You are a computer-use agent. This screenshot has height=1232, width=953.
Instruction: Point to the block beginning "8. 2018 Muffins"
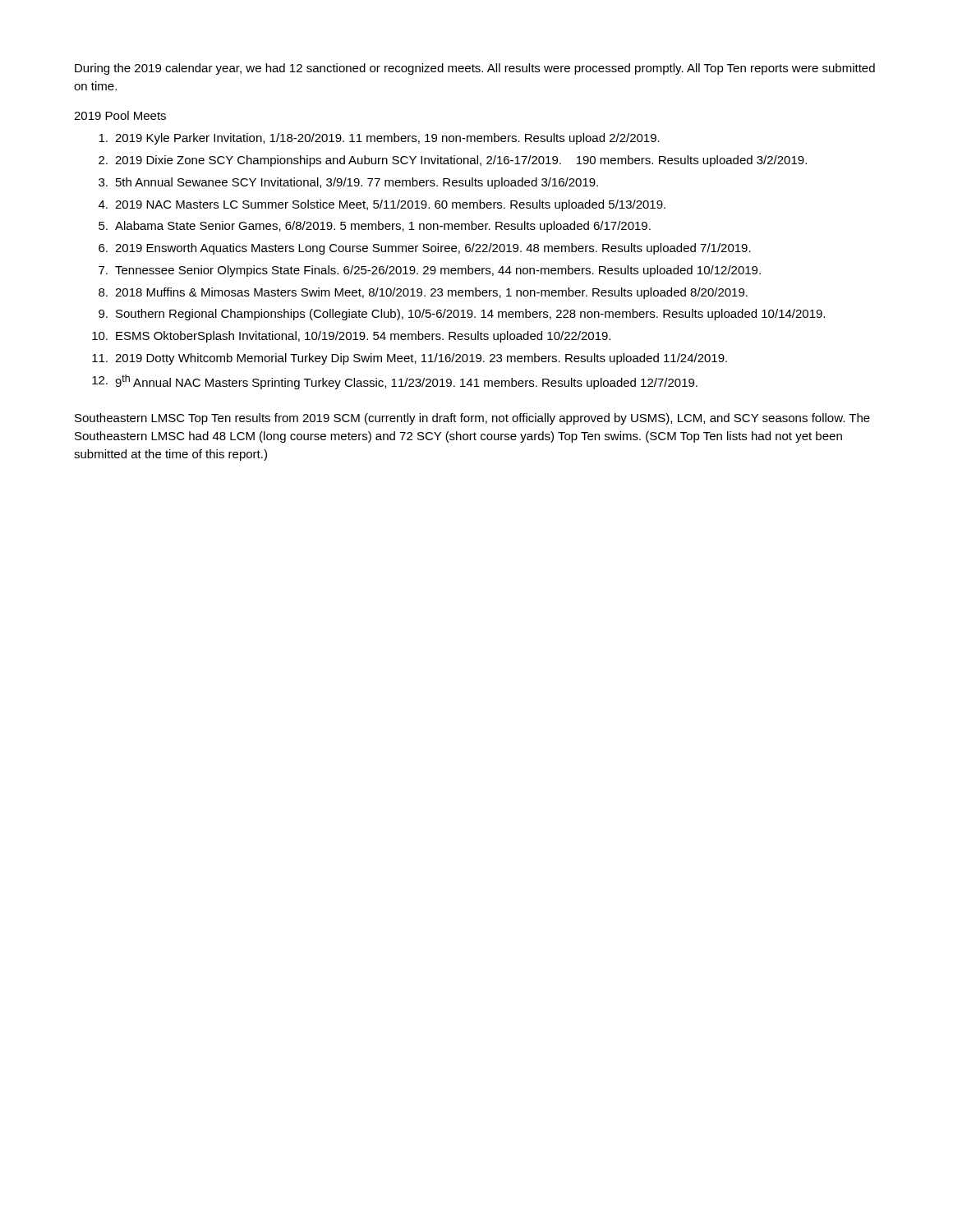click(x=476, y=292)
